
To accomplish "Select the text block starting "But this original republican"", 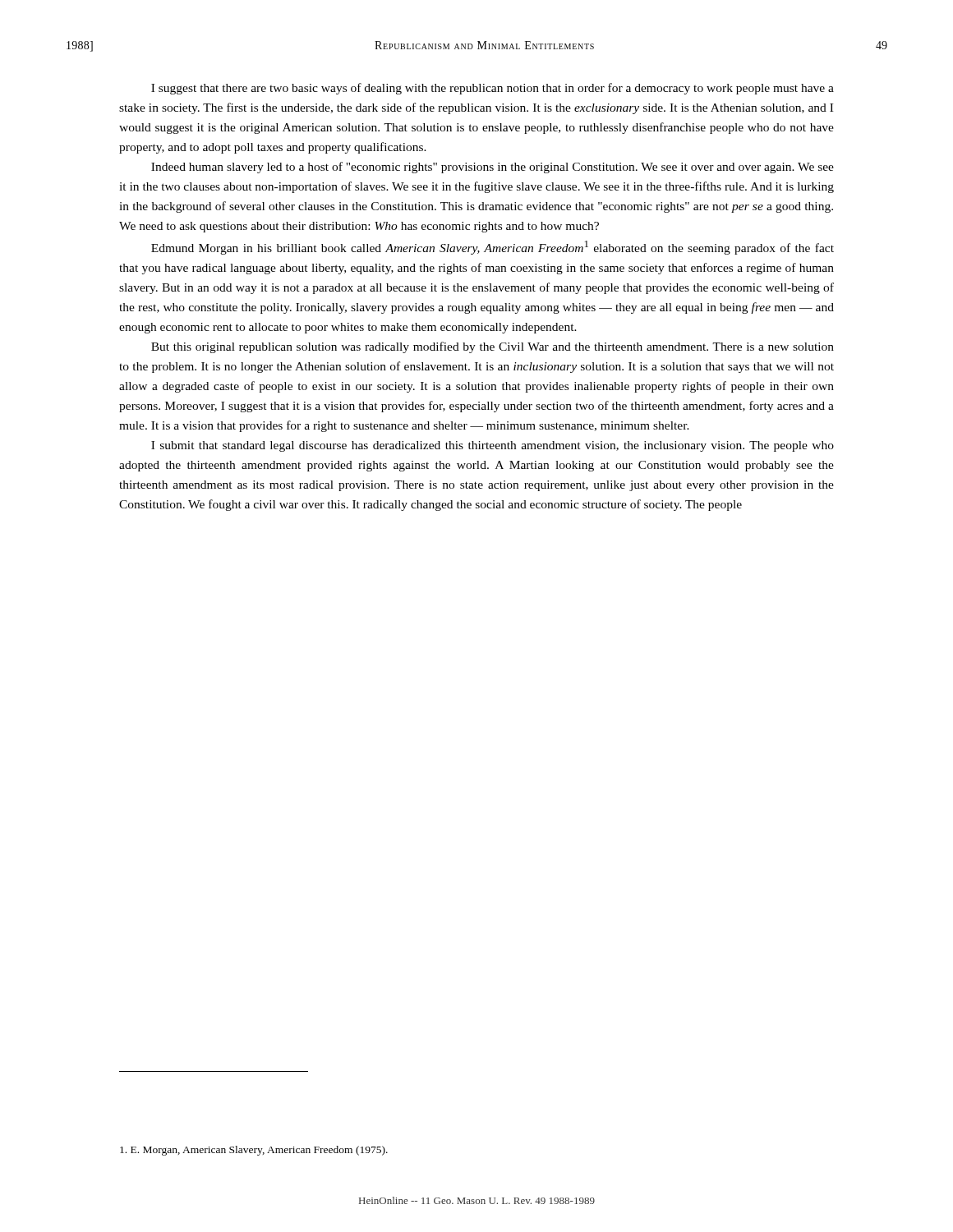I will point(476,386).
